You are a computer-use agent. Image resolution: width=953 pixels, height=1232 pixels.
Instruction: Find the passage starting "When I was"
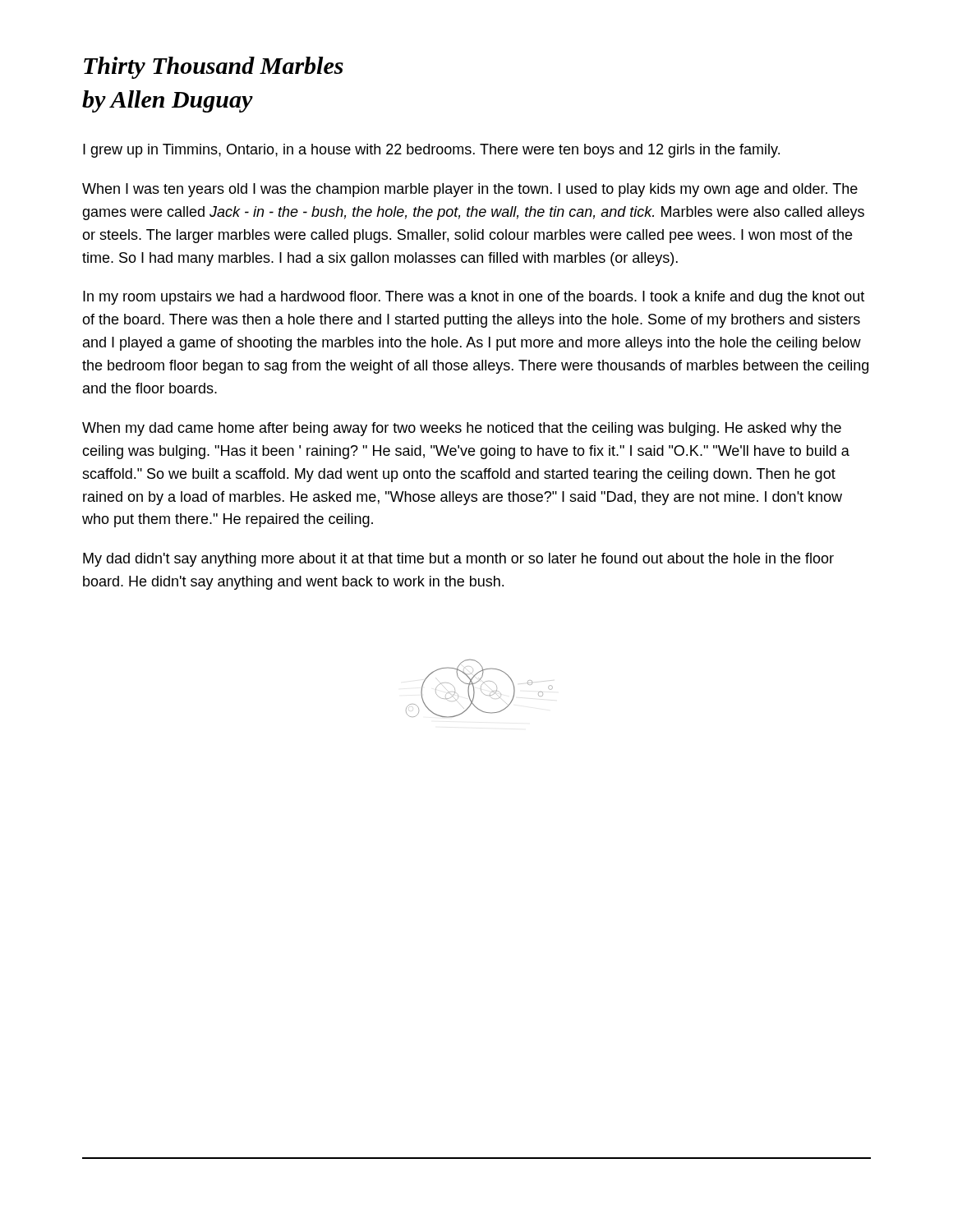pos(473,223)
